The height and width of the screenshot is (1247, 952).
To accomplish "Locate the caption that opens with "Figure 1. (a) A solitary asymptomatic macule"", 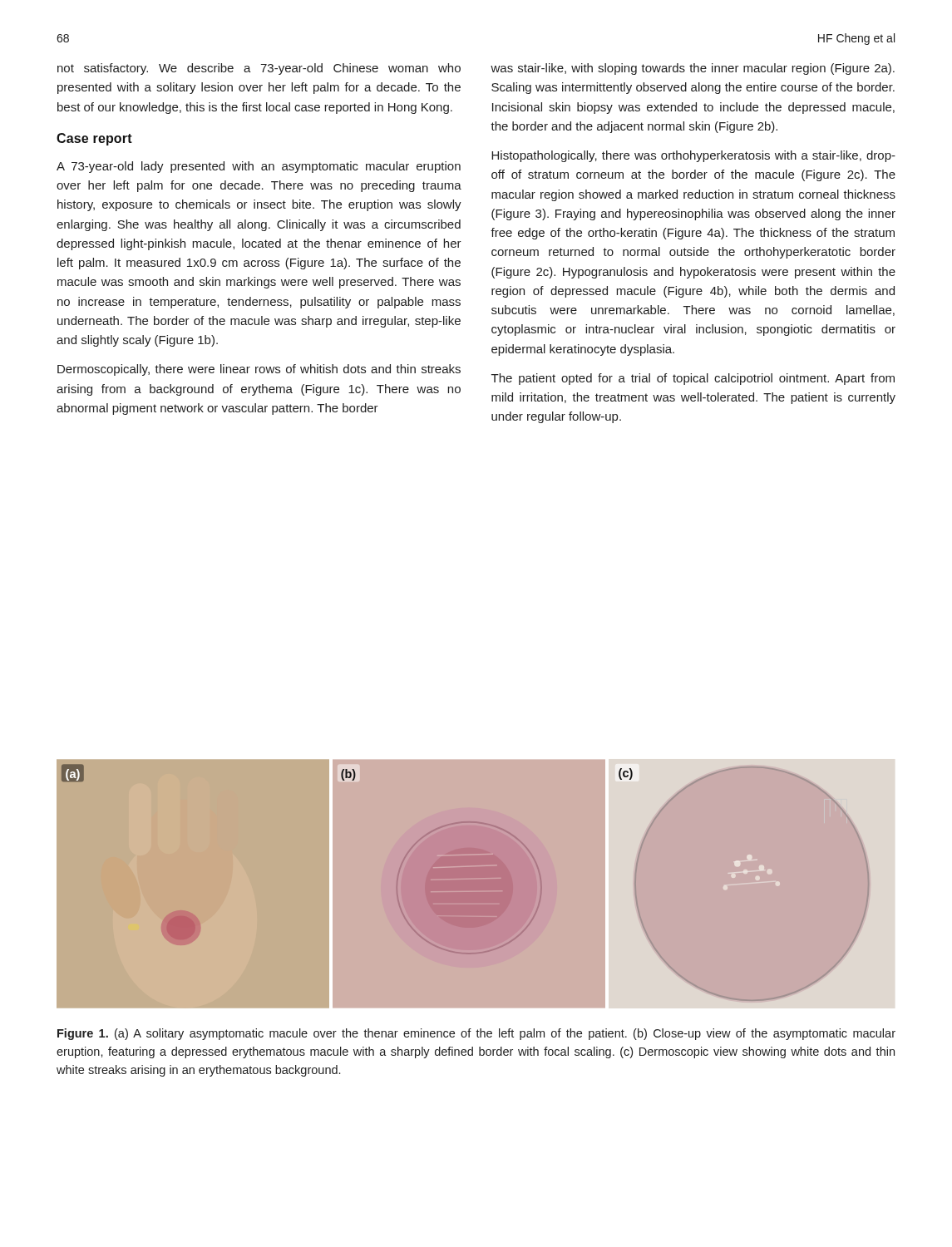I will point(476,1052).
